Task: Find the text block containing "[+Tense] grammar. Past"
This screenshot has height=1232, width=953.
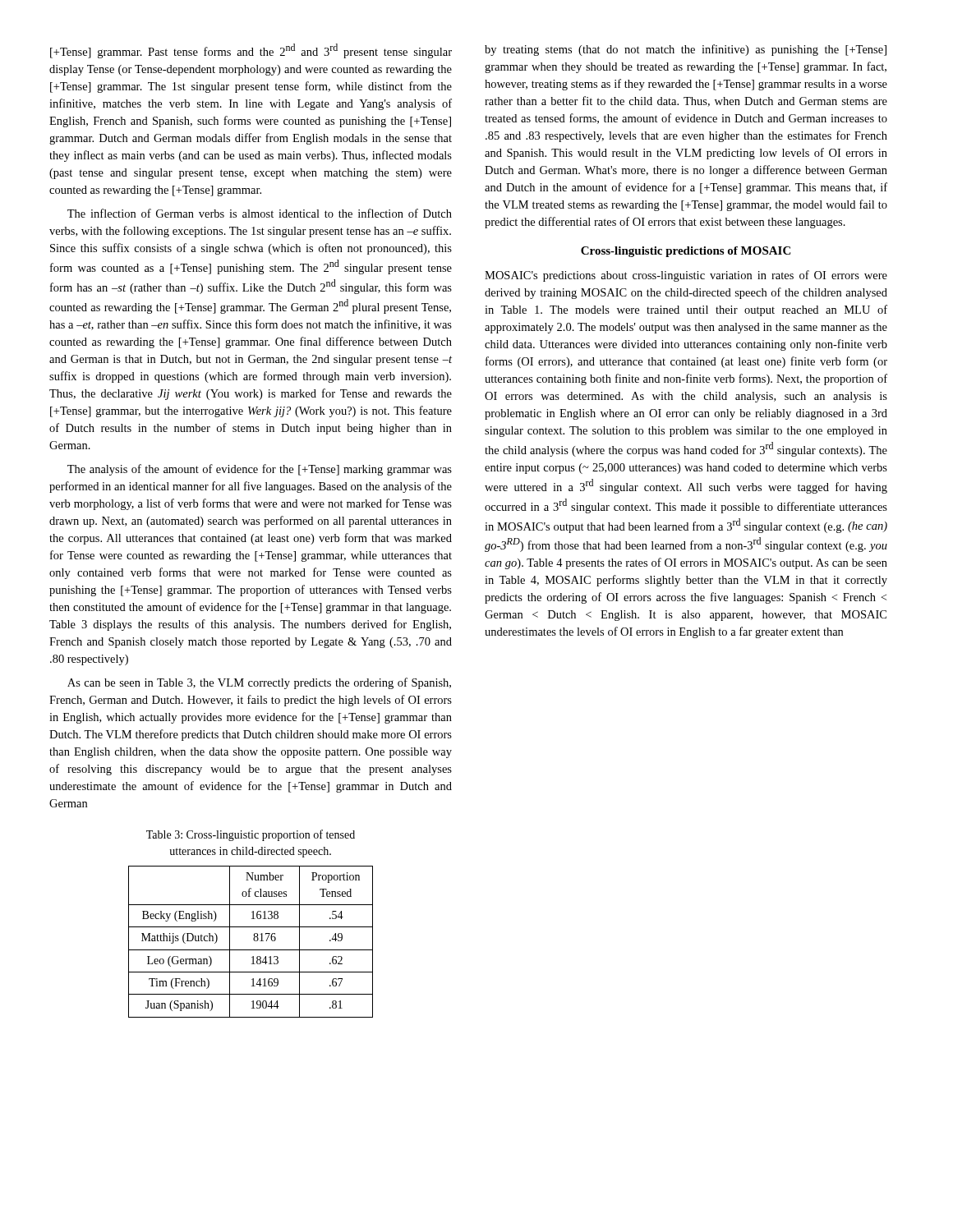Action: tap(251, 120)
